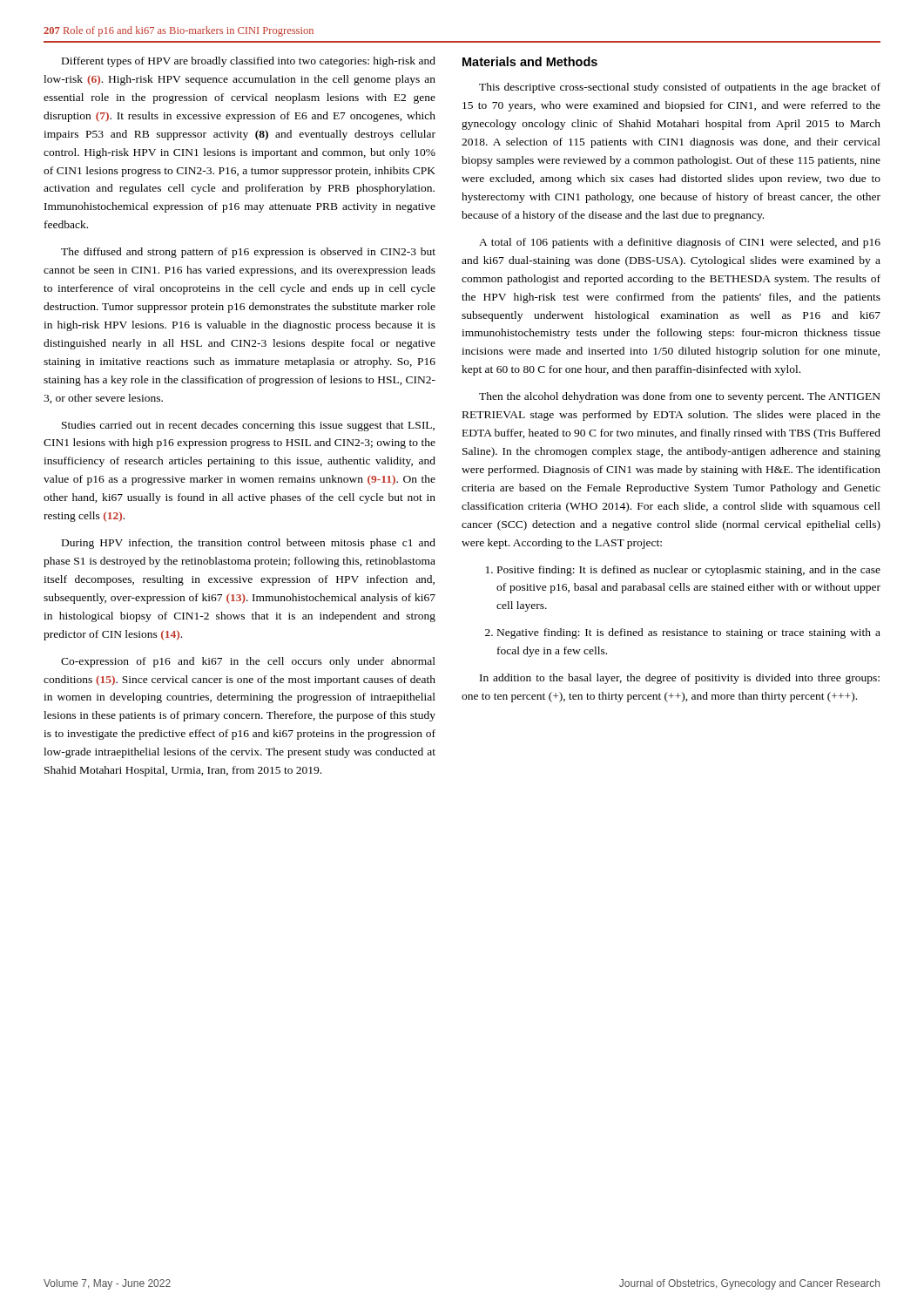This screenshot has height=1307, width=924.
Task: Click on the list item containing "Negative finding: It is"
Action: (680, 642)
